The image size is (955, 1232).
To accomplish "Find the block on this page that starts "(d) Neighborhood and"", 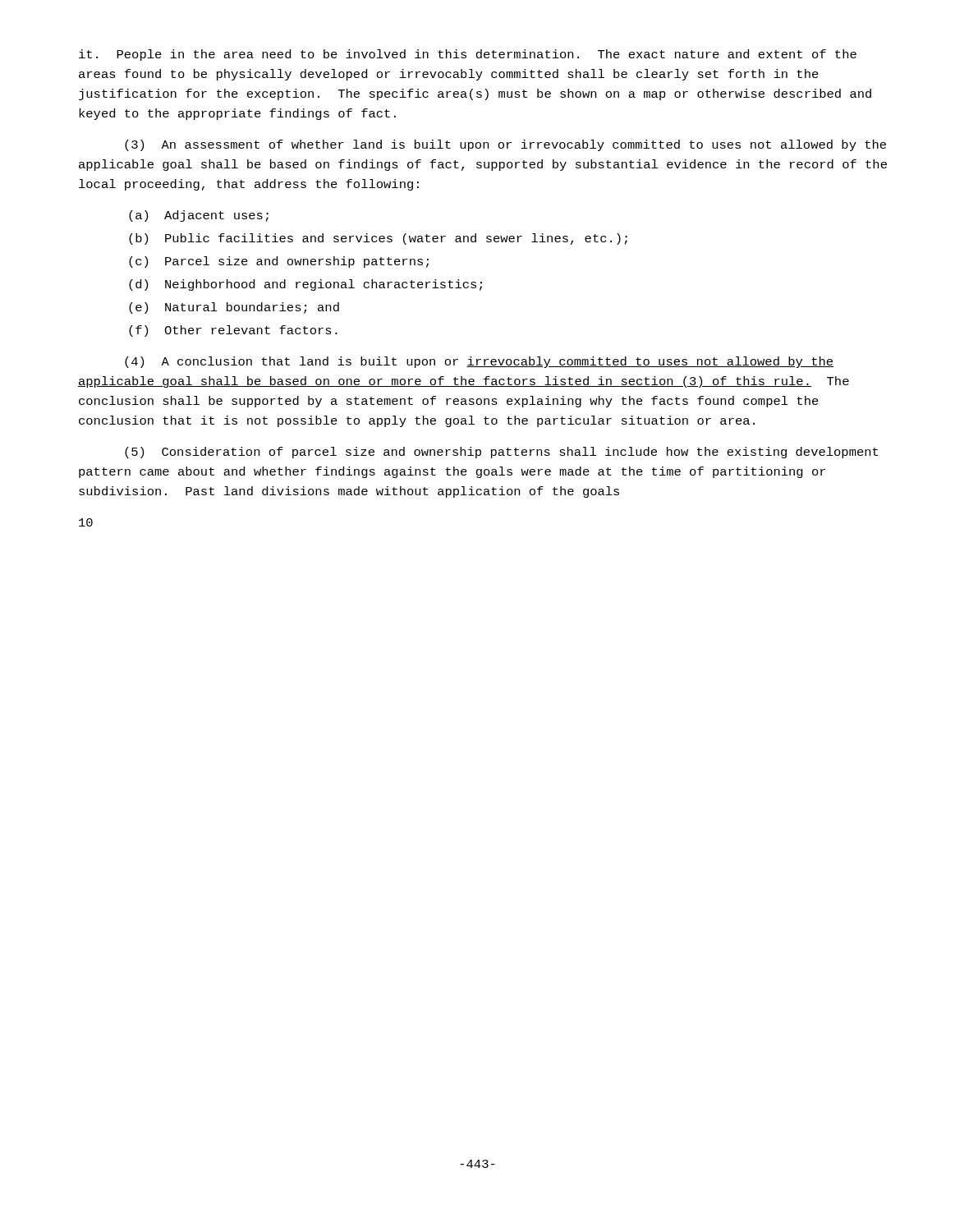I will click(x=486, y=285).
